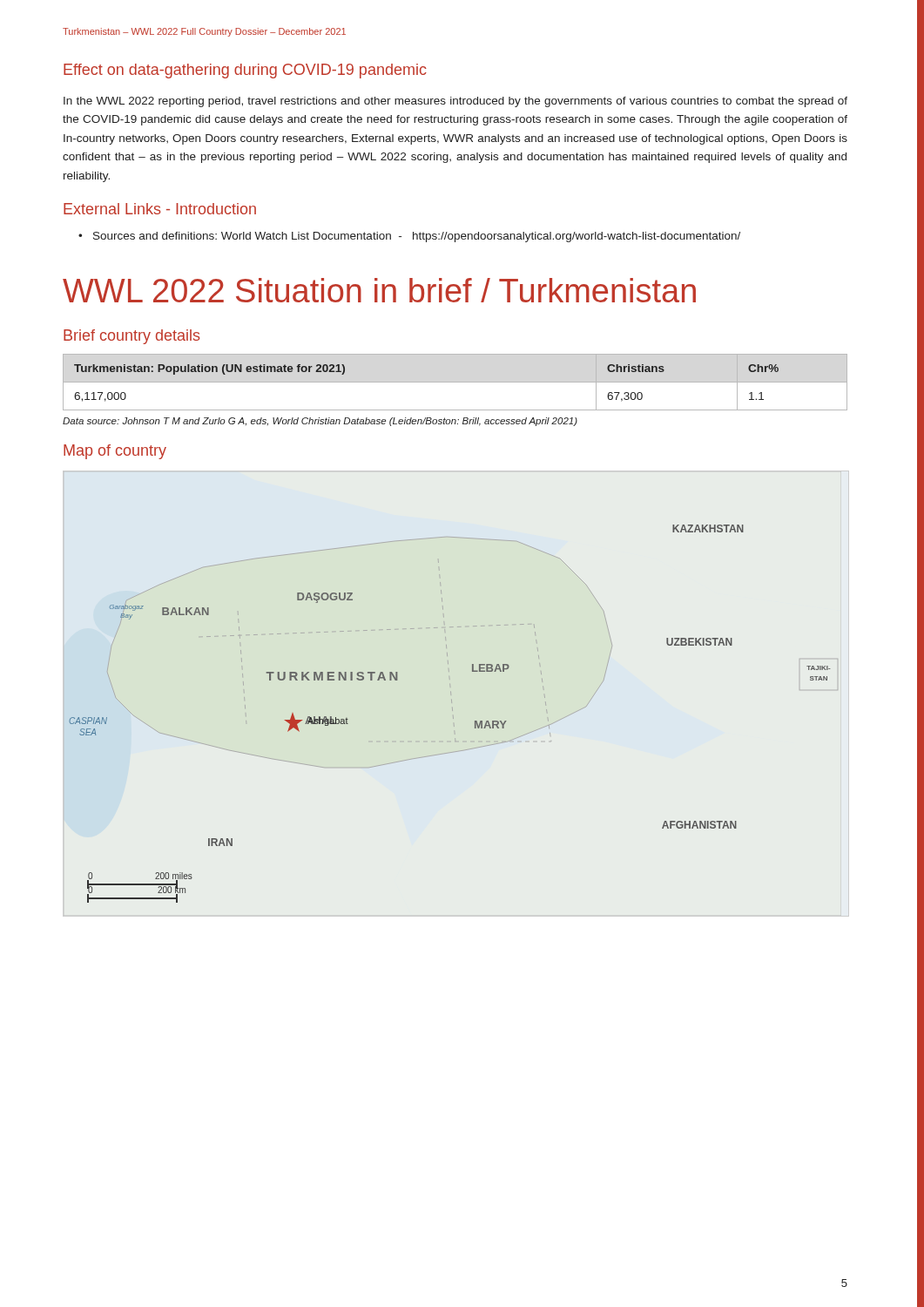This screenshot has width=924, height=1307.
Task: Find the title
Action: tap(455, 291)
